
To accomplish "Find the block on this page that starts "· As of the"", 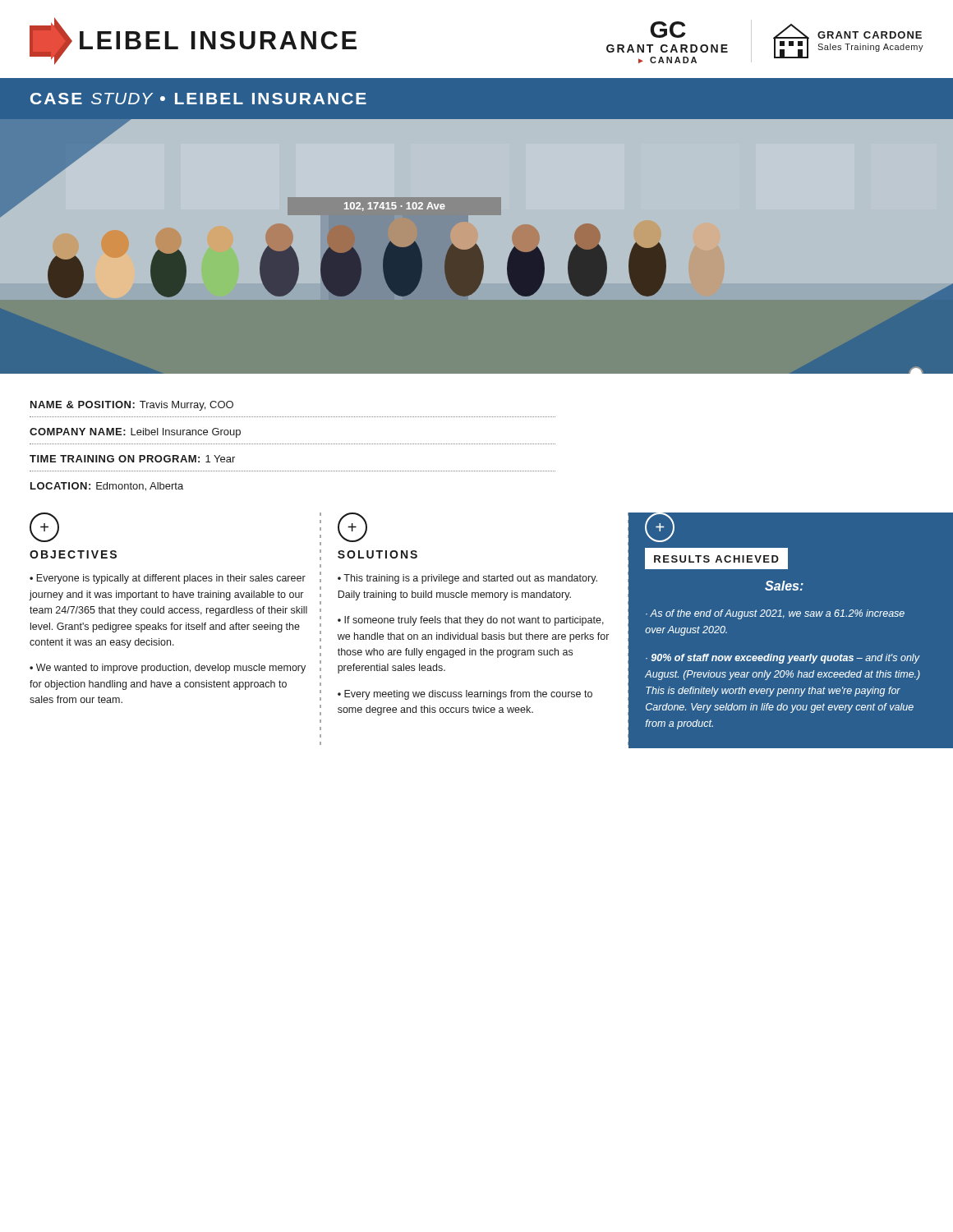I will click(x=775, y=622).
